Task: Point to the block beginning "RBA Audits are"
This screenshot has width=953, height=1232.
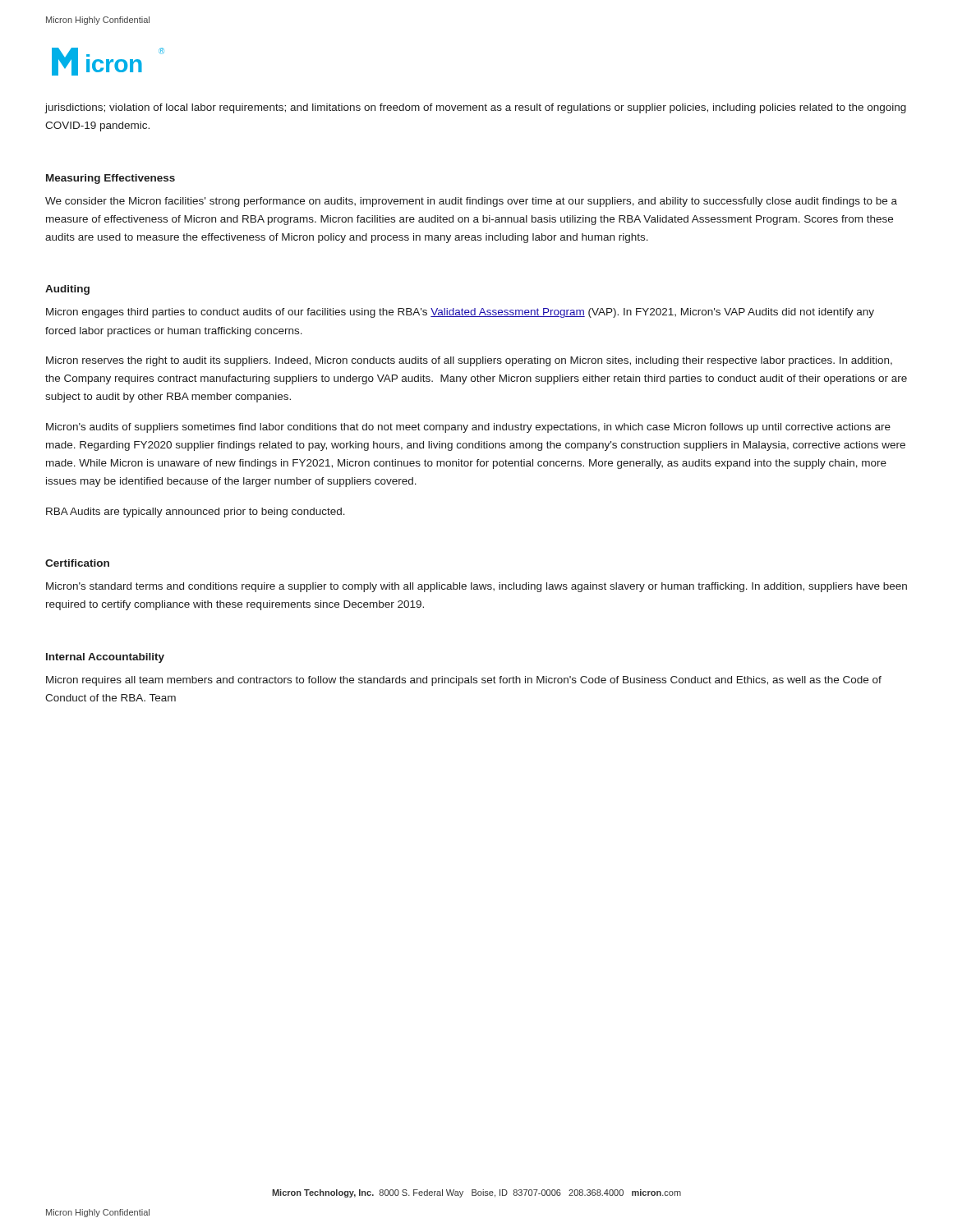Action: tap(195, 511)
